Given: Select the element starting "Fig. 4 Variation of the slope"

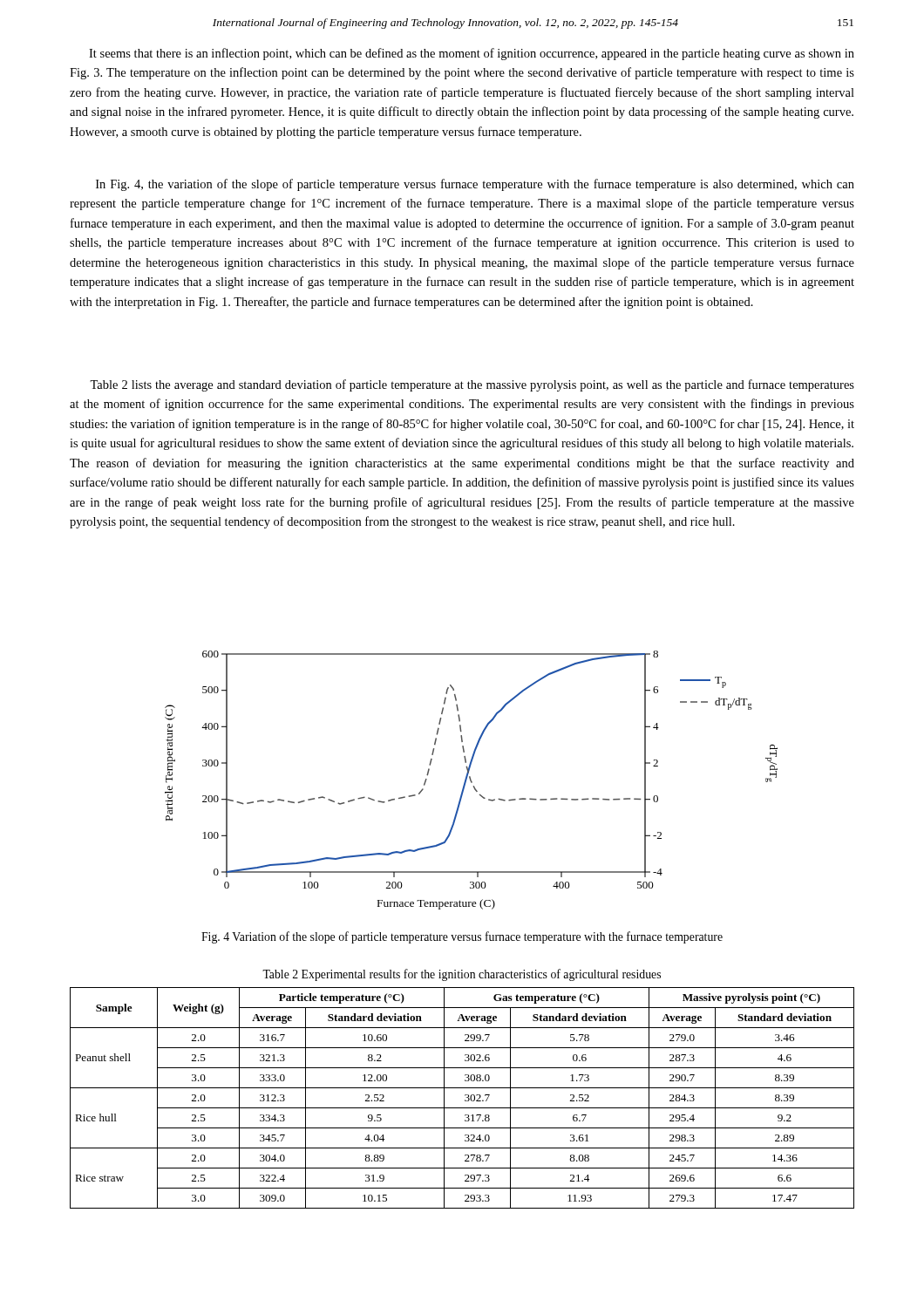Looking at the screenshot, I should (462, 937).
